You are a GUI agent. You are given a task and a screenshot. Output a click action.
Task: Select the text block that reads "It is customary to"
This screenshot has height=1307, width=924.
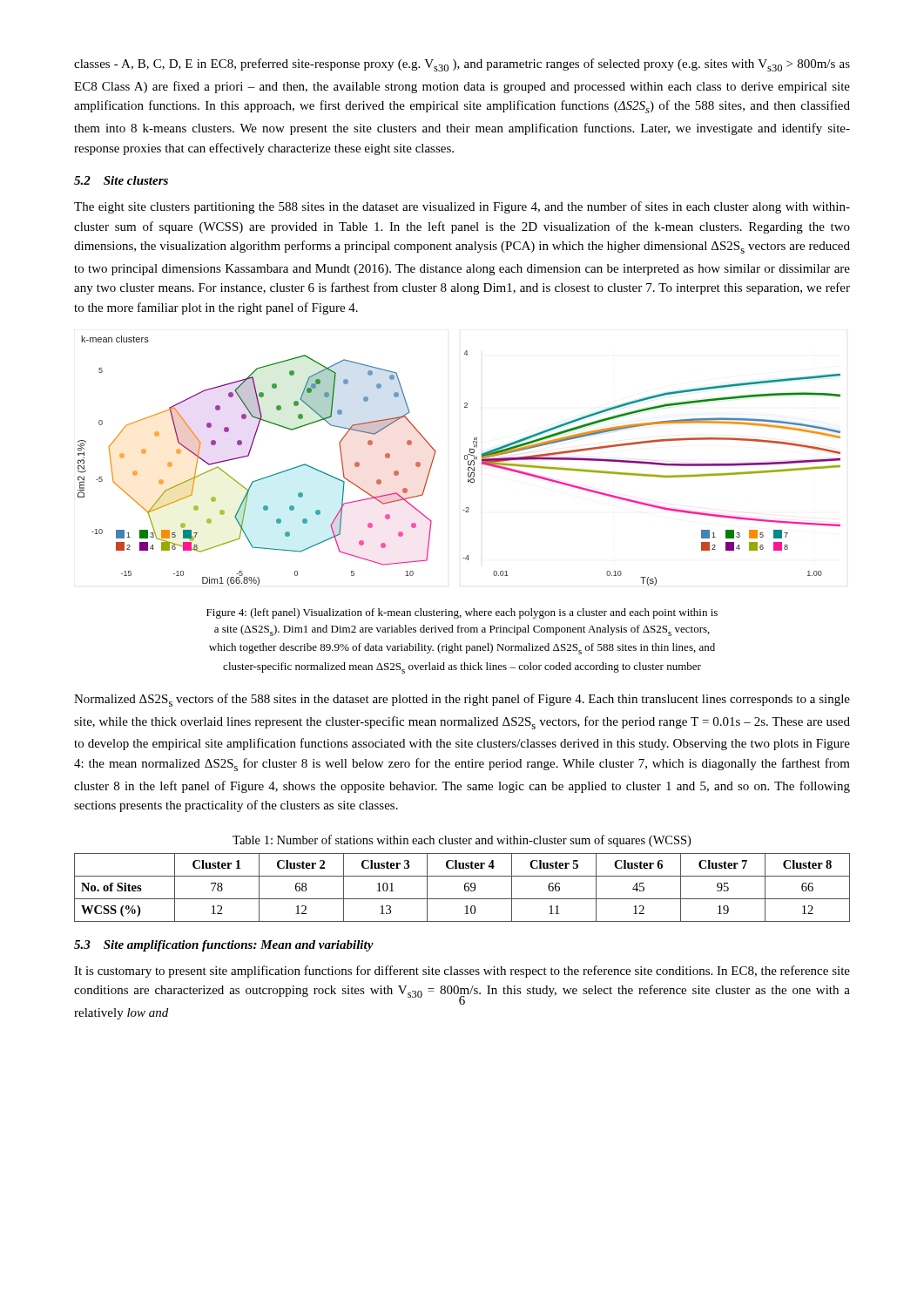pyautogui.click(x=462, y=991)
